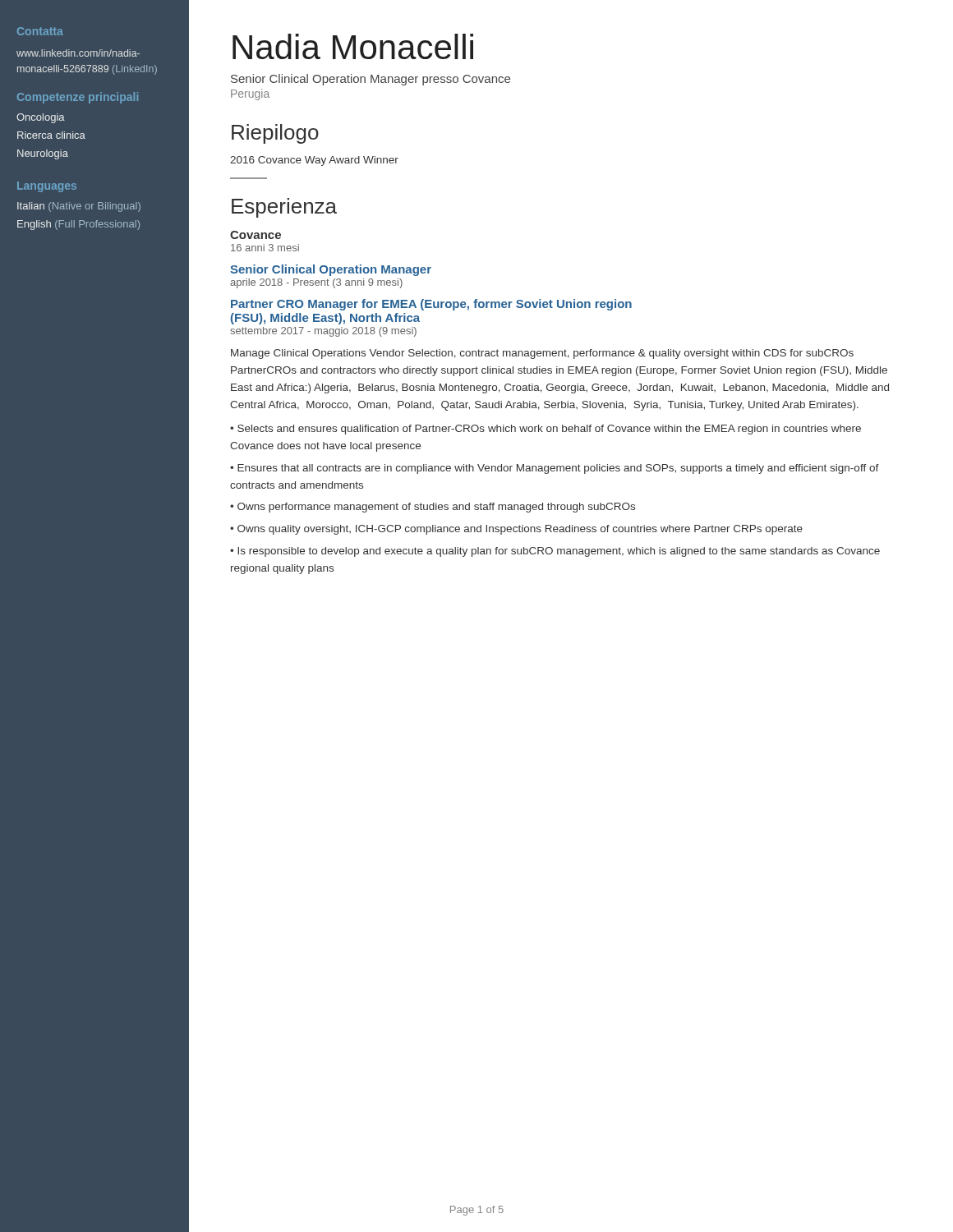953x1232 pixels.
Task: Find "Italian (Native or Bilingual)" on this page
Action: 79,206
